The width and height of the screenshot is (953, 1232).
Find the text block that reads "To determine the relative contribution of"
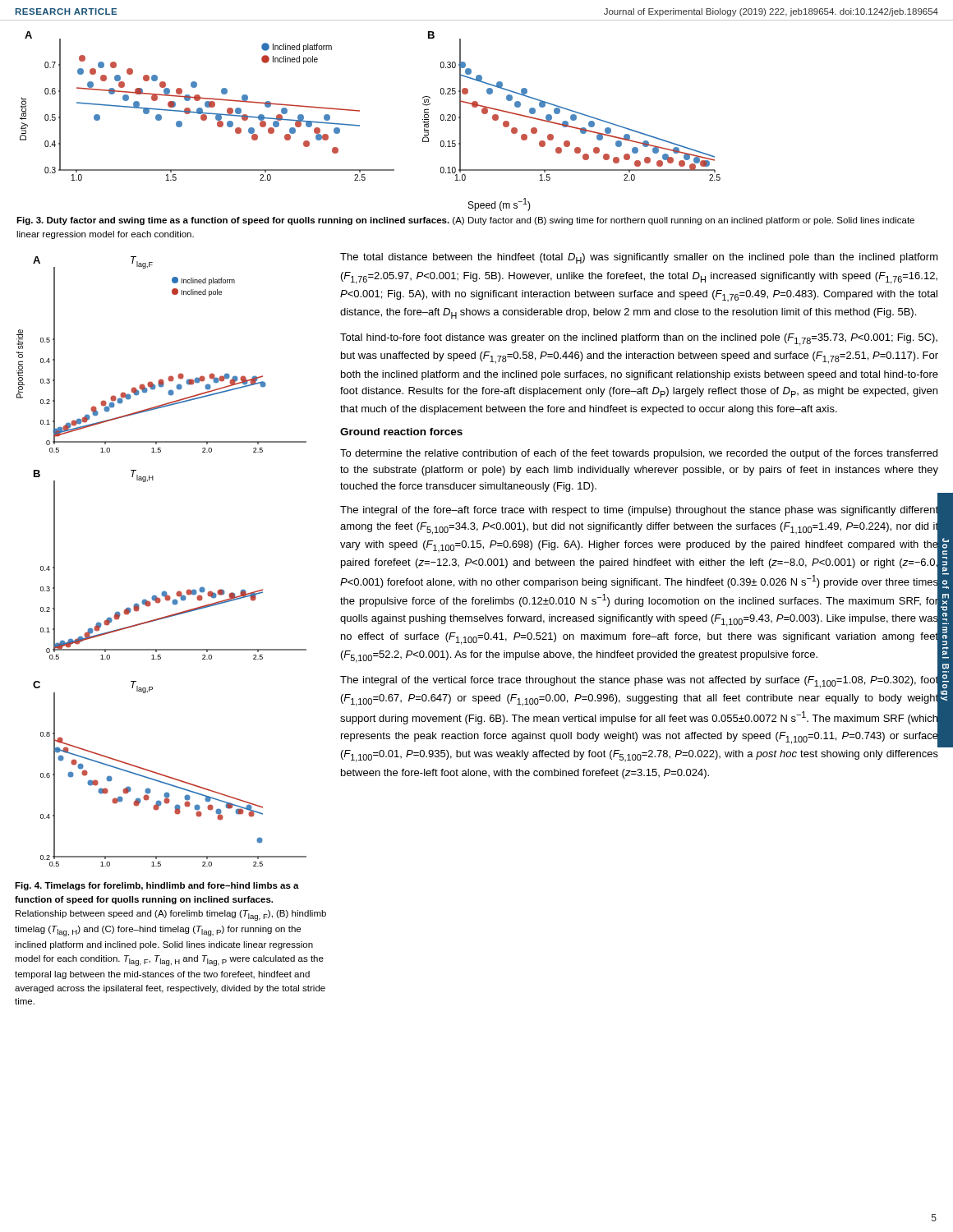pos(639,613)
